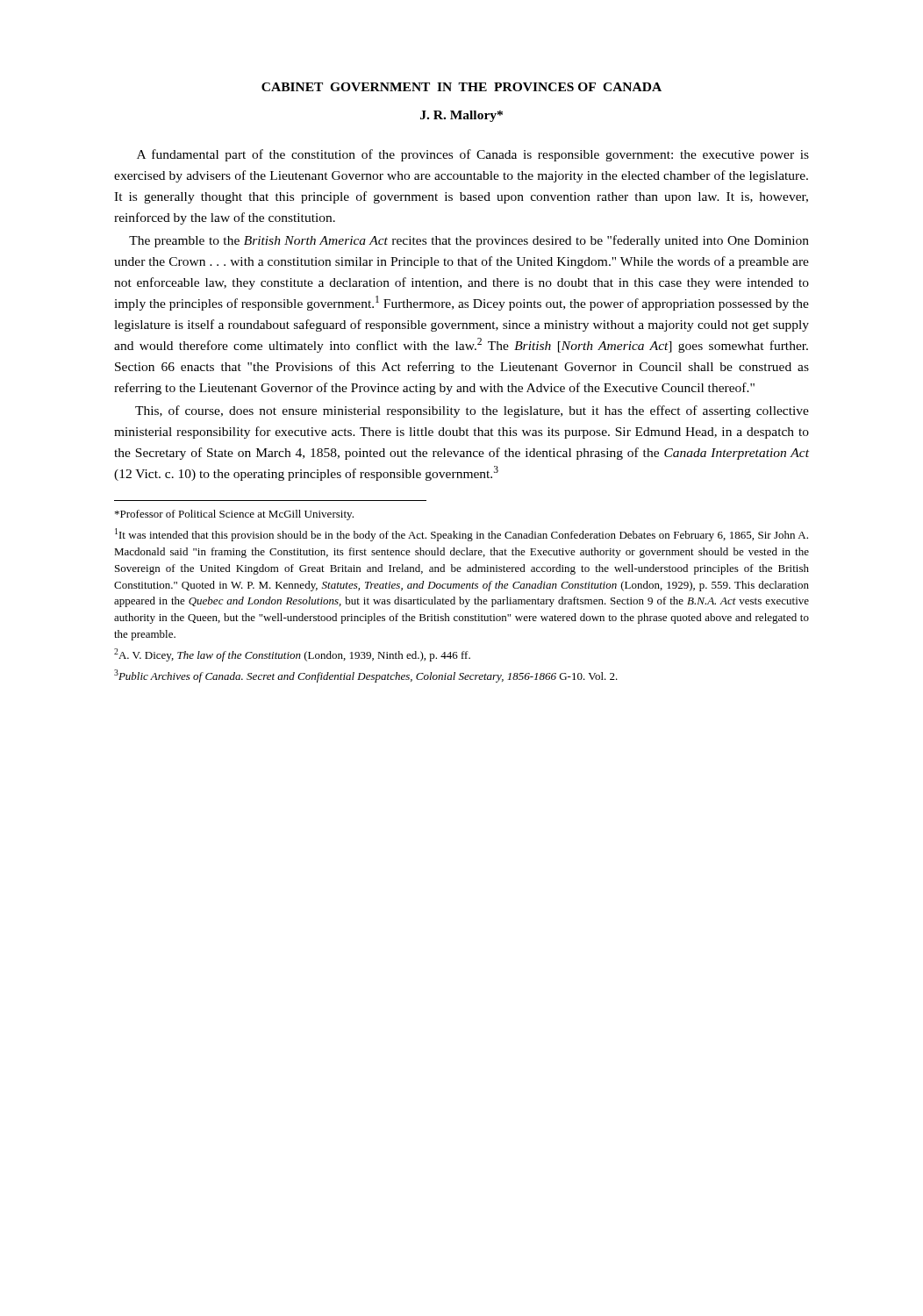Where is the passage that starts "Professor of Political Science at McGill"?
This screenshot has width=923, height=1316.
point(234,515)
